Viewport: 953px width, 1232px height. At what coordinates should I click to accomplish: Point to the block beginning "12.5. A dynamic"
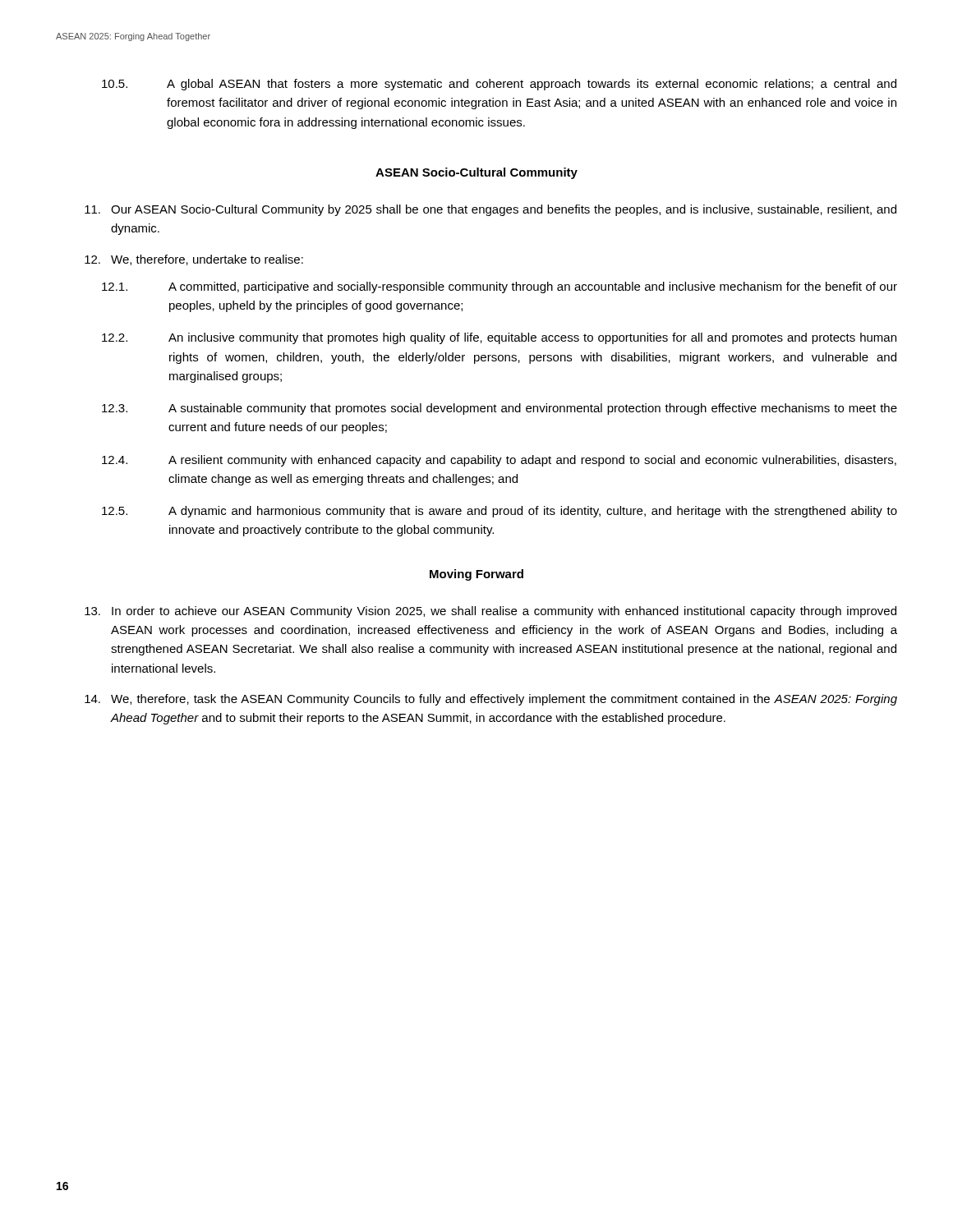coord(499,520)
